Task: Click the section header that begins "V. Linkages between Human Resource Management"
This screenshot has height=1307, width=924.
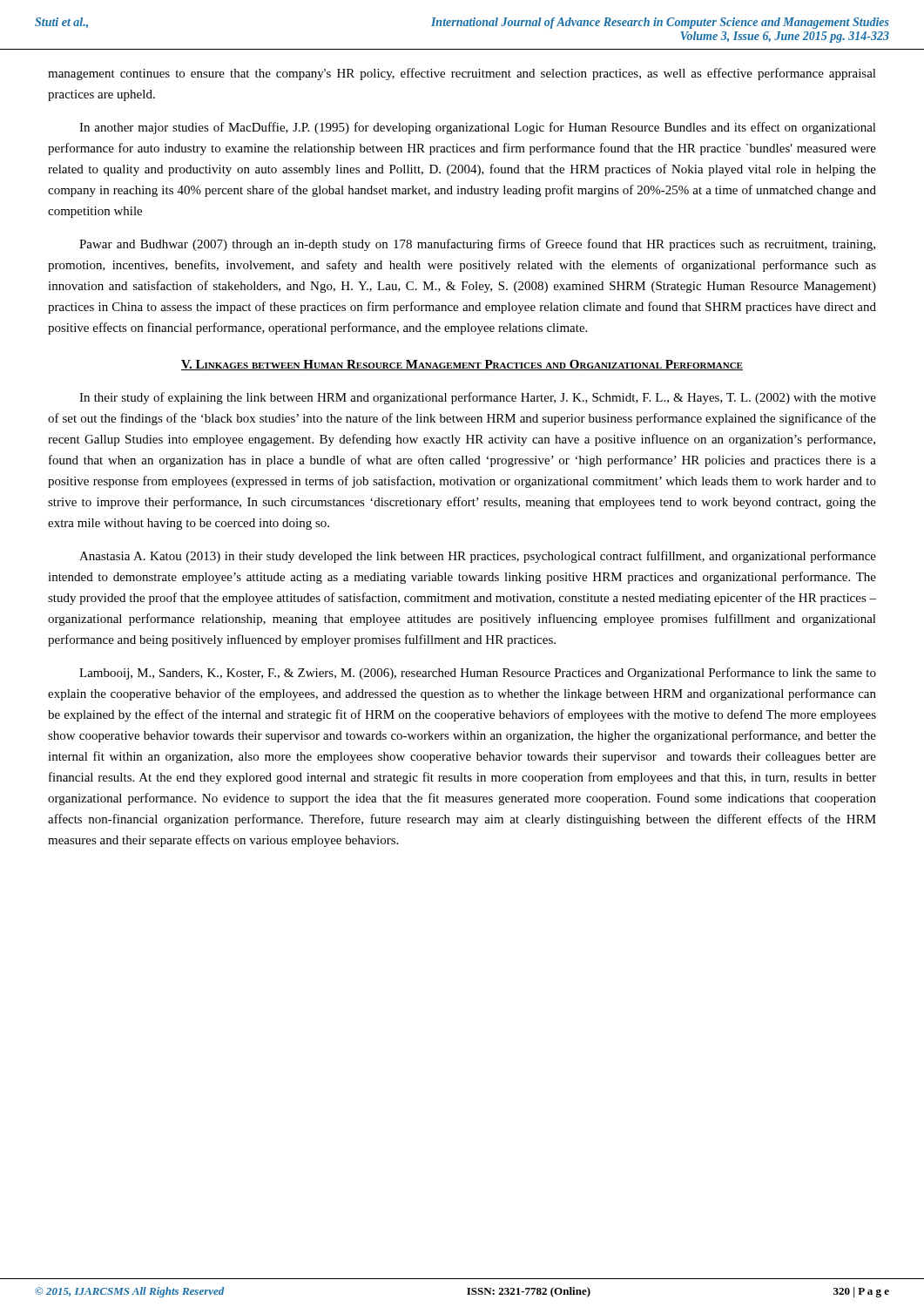Action: pyautogui.click(x=462, y=364)
